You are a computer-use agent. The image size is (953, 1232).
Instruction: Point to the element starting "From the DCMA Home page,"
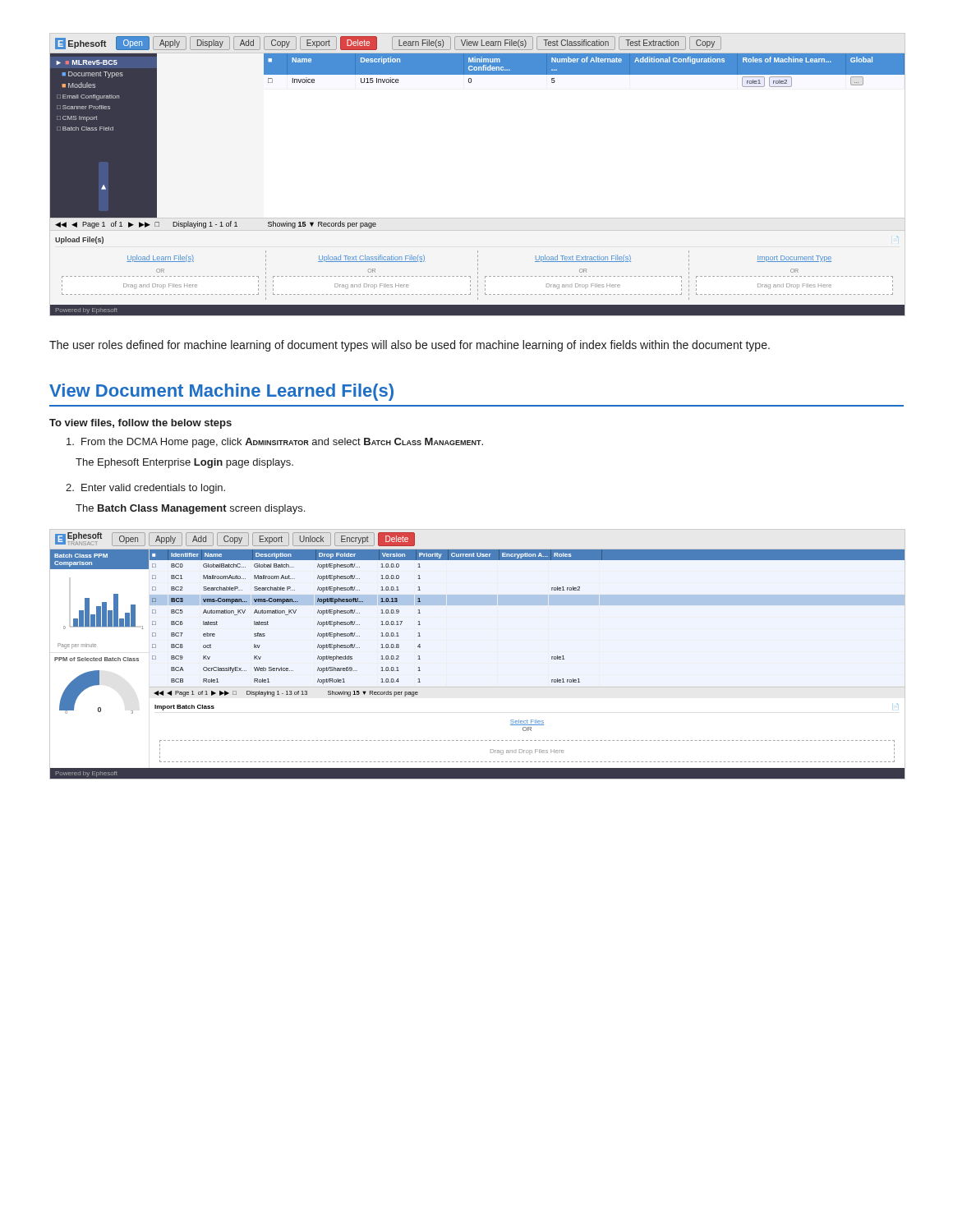pos(275,442)
